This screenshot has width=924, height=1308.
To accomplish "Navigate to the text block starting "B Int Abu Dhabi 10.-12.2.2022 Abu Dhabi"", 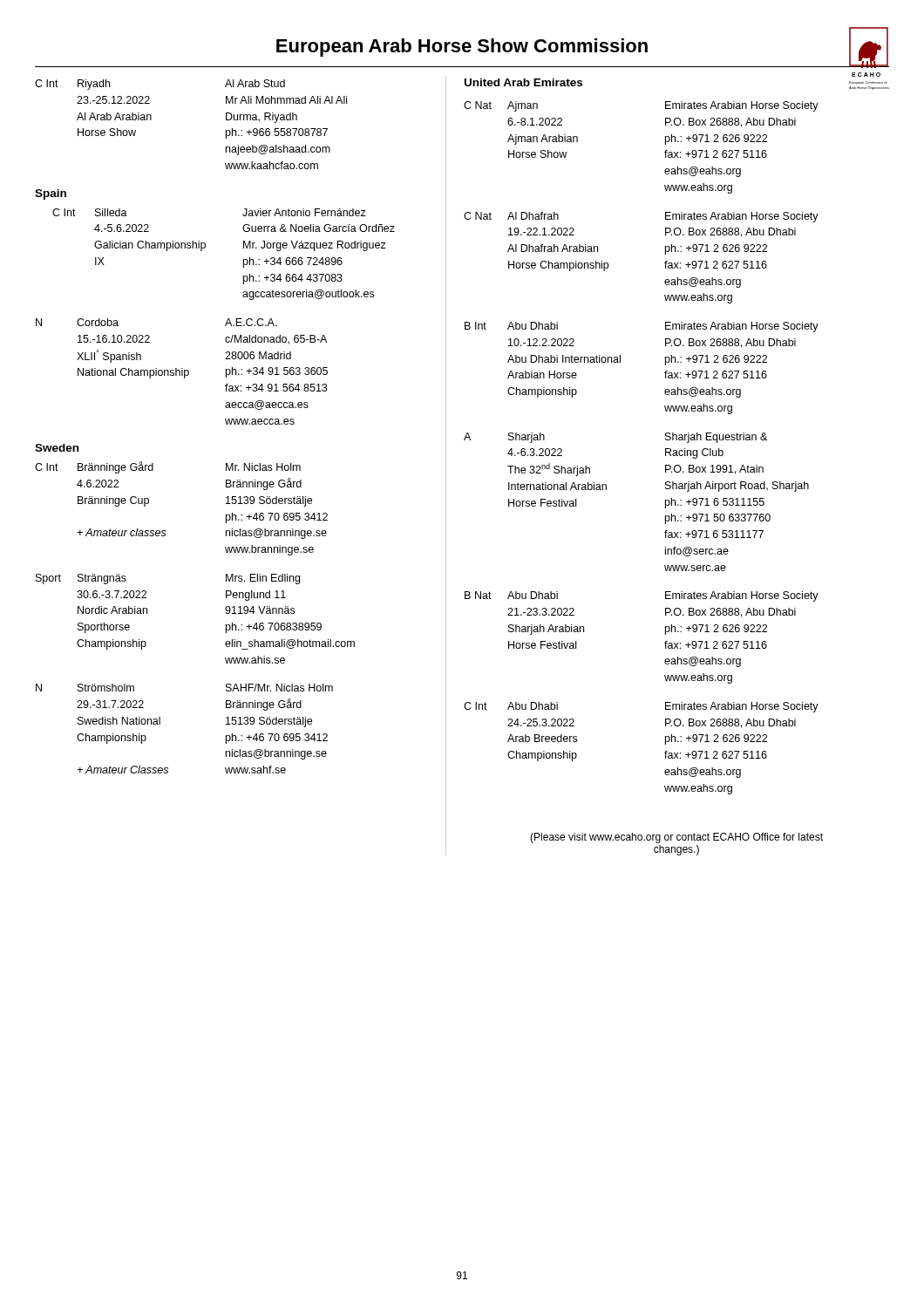I will pyautogui.click(x=677, y=367).
